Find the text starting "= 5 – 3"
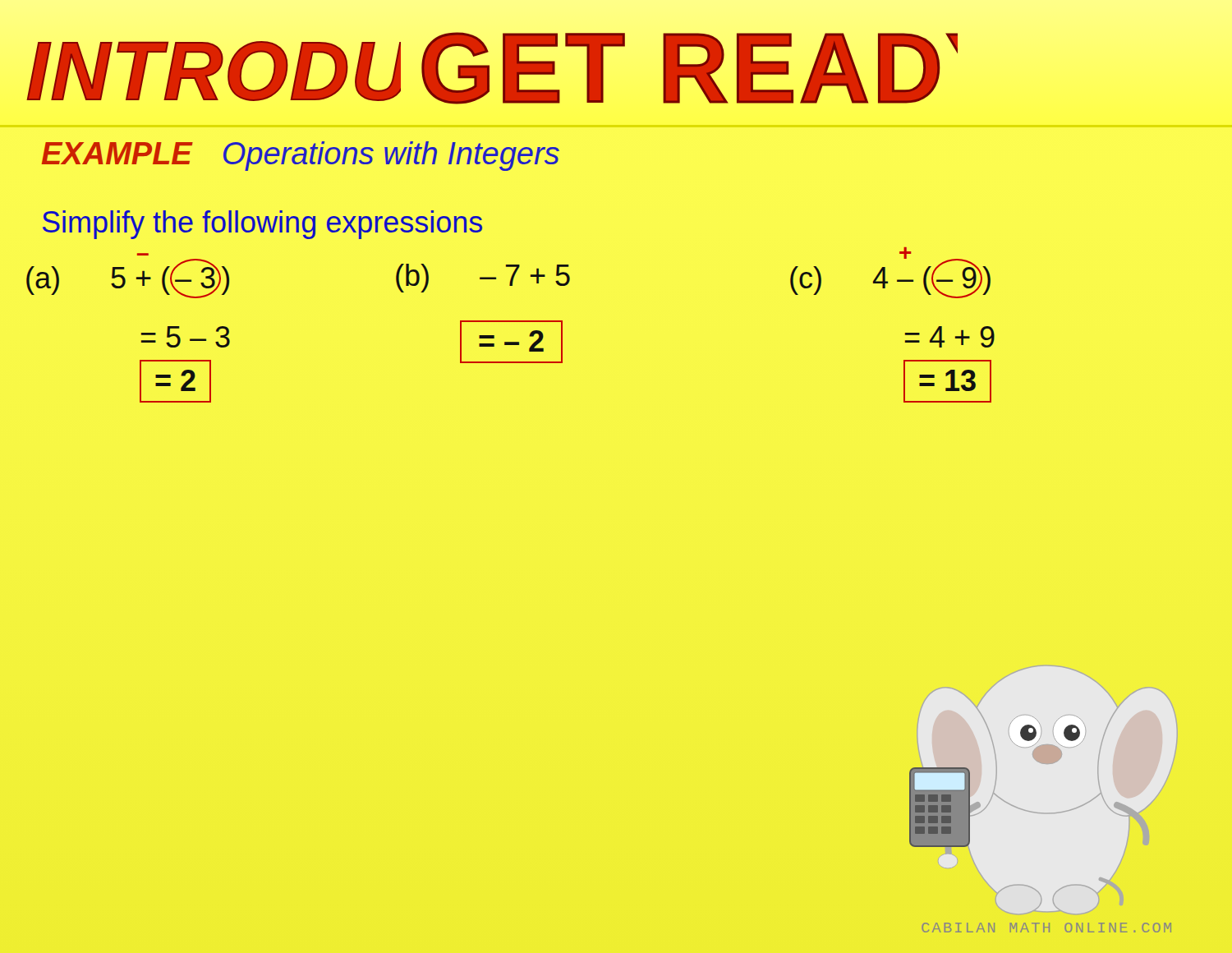Screen dimensions: 953x1232 point(185,337)
